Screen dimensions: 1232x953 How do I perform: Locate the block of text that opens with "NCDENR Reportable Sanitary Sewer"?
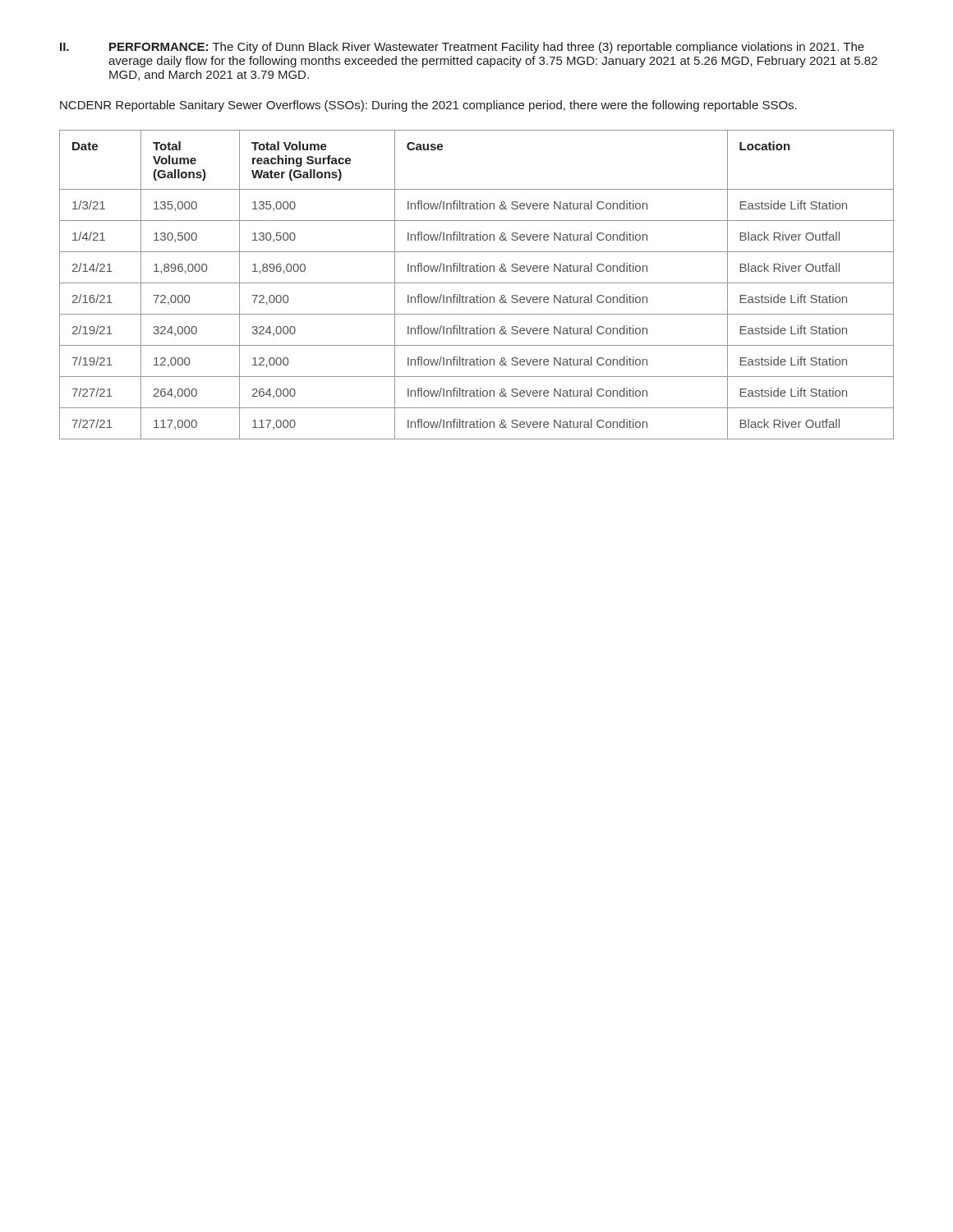click(x=428, y=105)
